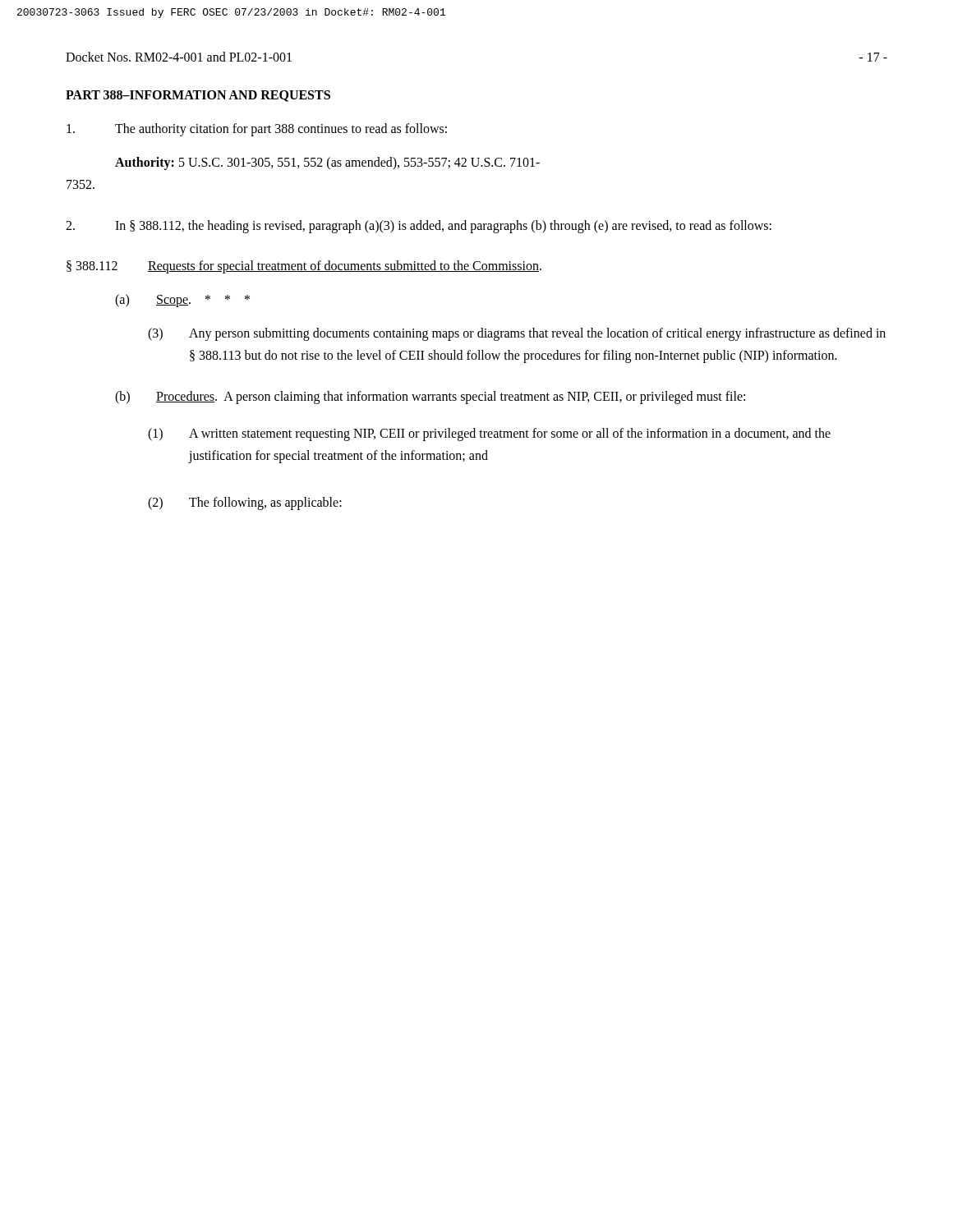Select the text block starting "PART 388–INFORMATION AND REQUESTS"
This screenshot has height=1232, width=953.
click(198, 95)
